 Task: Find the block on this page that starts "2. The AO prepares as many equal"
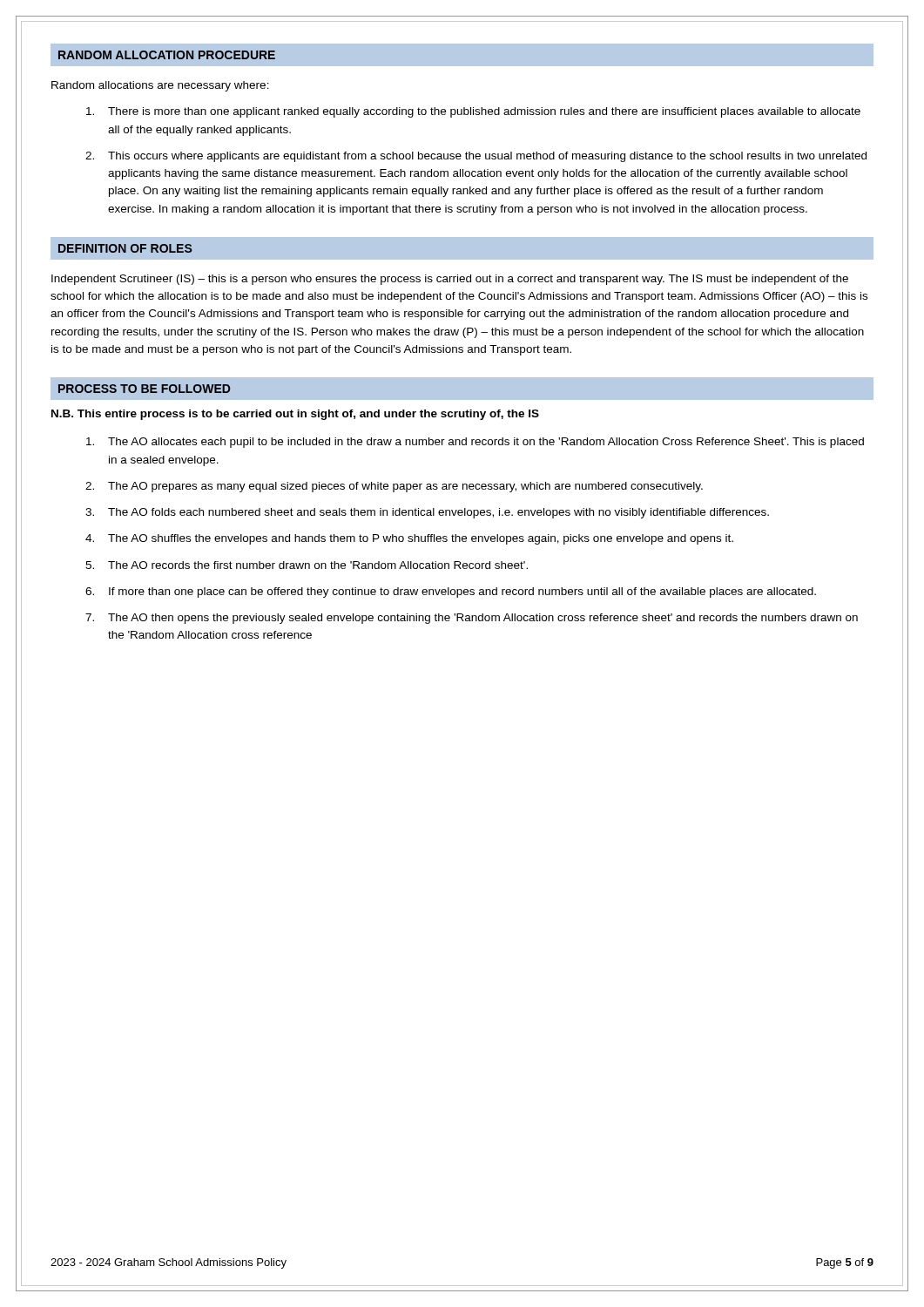click(x=394, y=486)
